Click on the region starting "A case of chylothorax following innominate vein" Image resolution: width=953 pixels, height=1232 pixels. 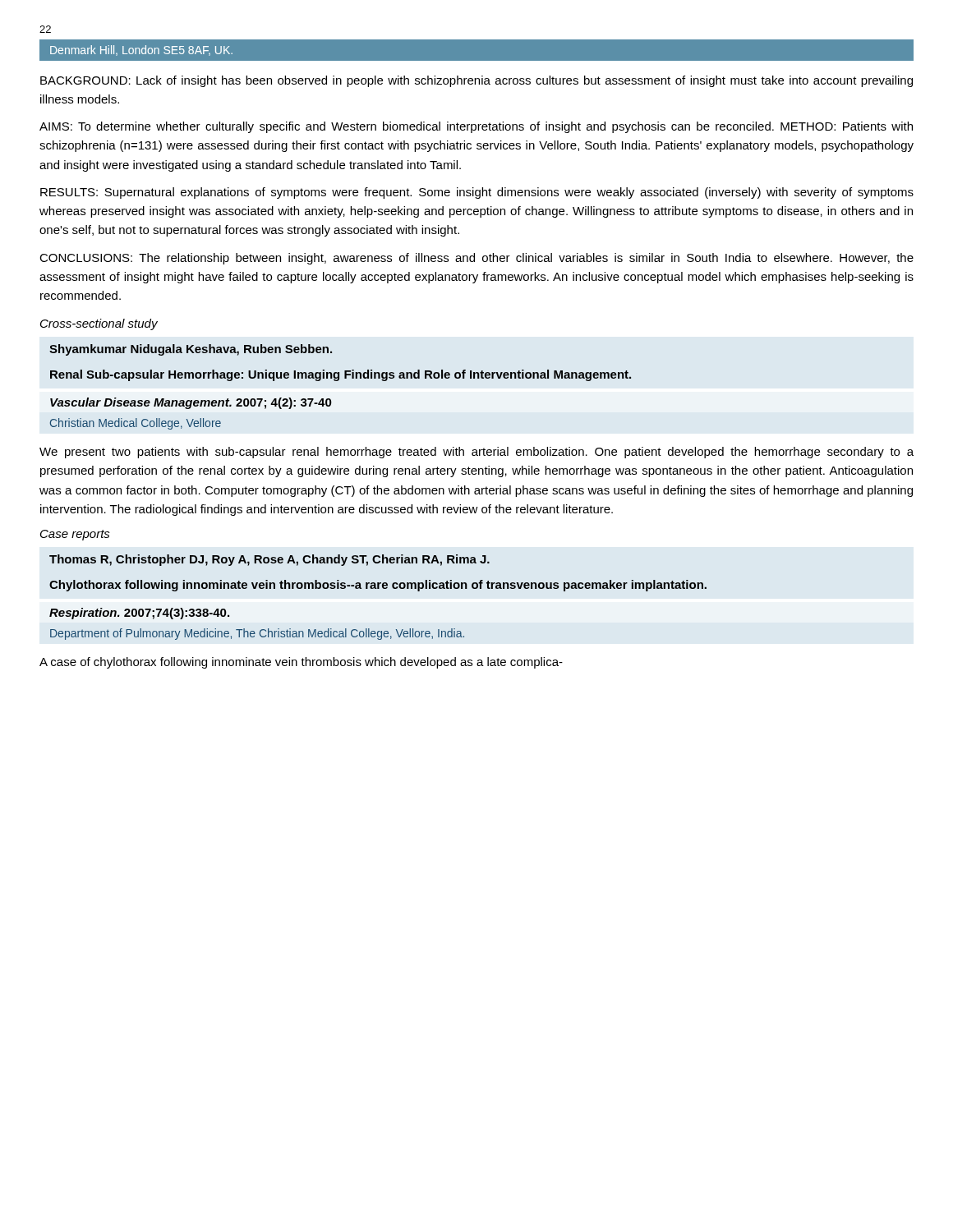click(x=301, y=661)
